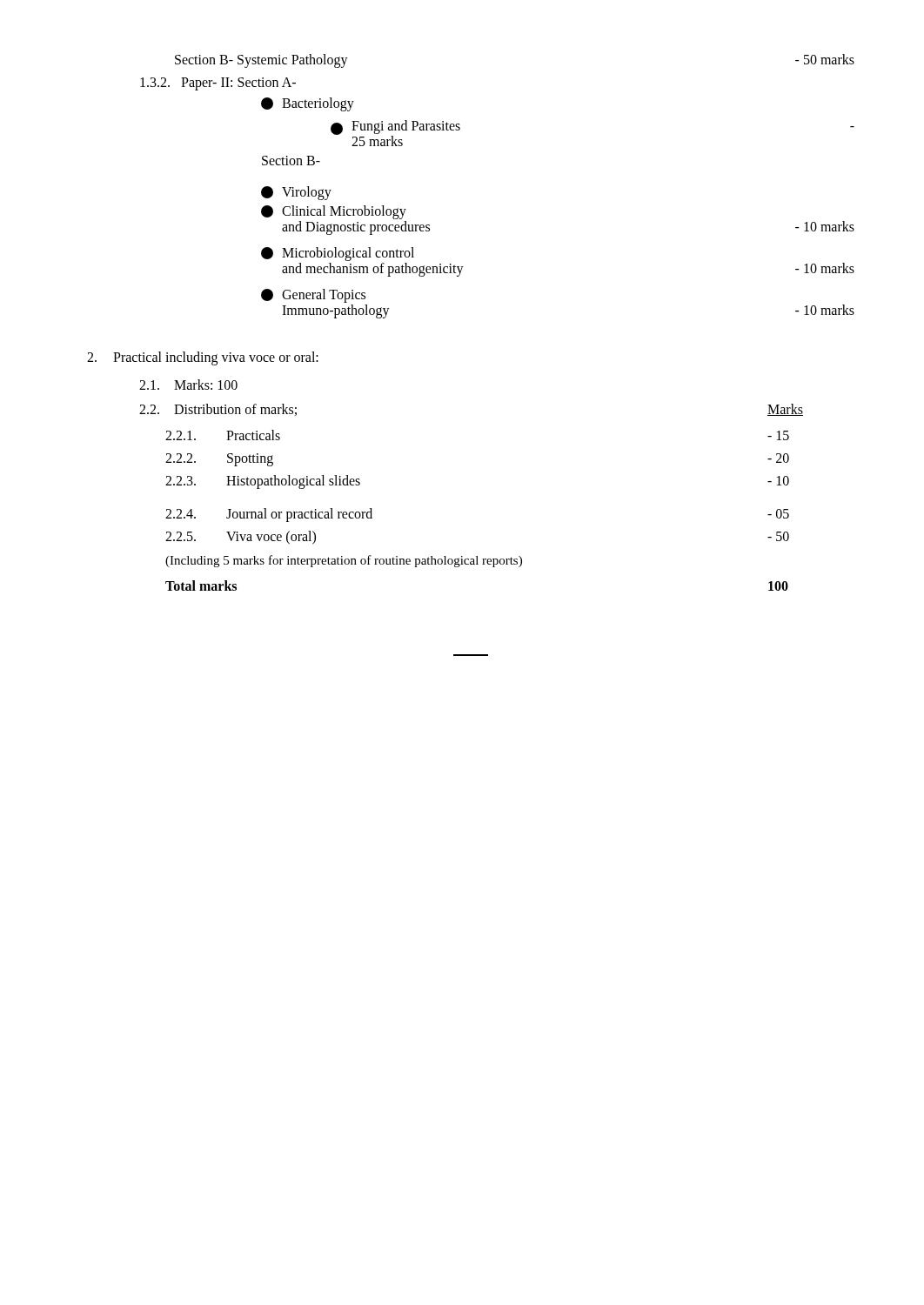This screenshot has width=924, height=1305.
Task: Find "2.3. Histopathological slides - 10" on this page
Action: coord(179,482)
